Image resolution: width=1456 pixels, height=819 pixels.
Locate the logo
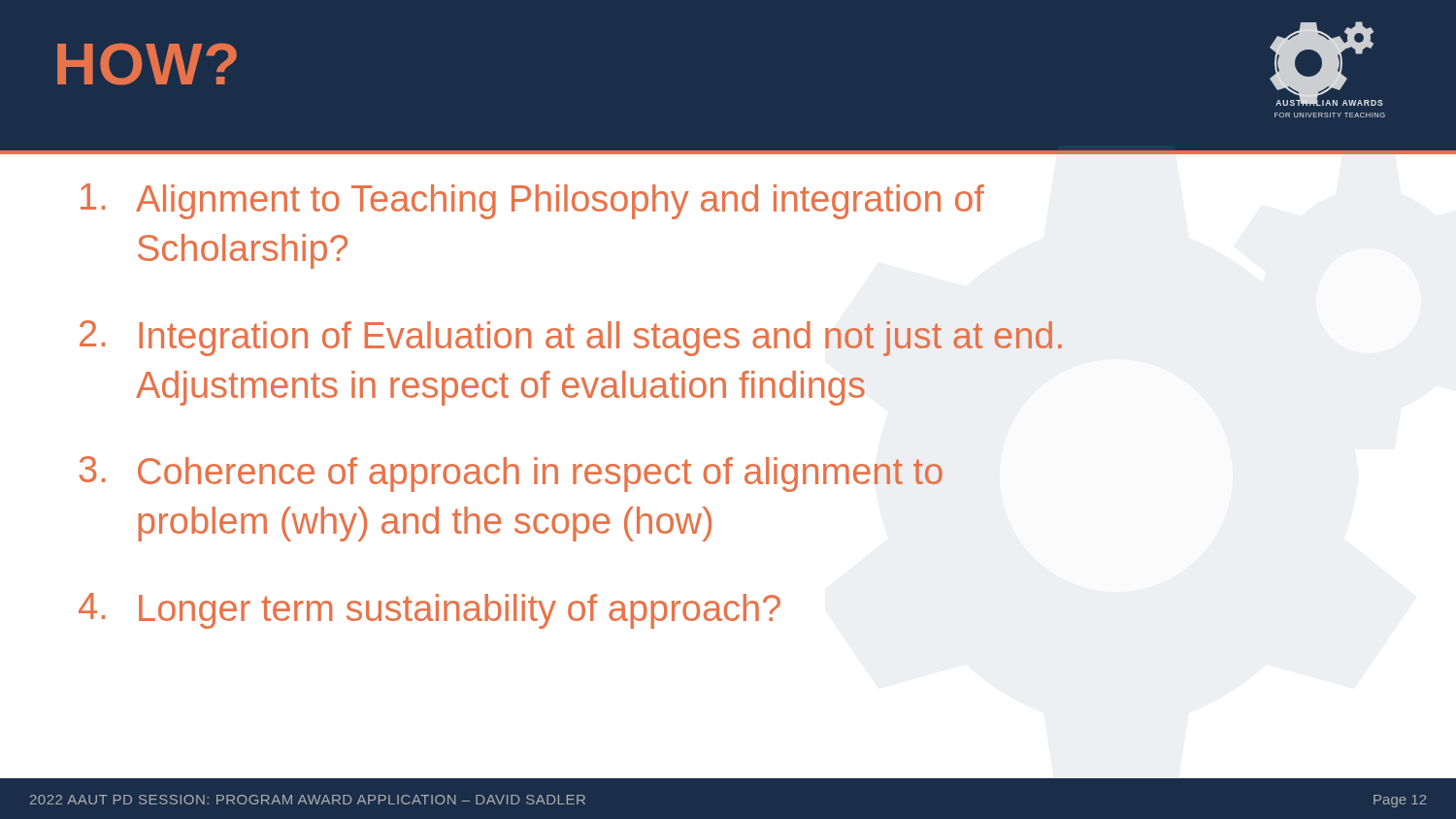pyautogui.click(x=1330, y=71)
